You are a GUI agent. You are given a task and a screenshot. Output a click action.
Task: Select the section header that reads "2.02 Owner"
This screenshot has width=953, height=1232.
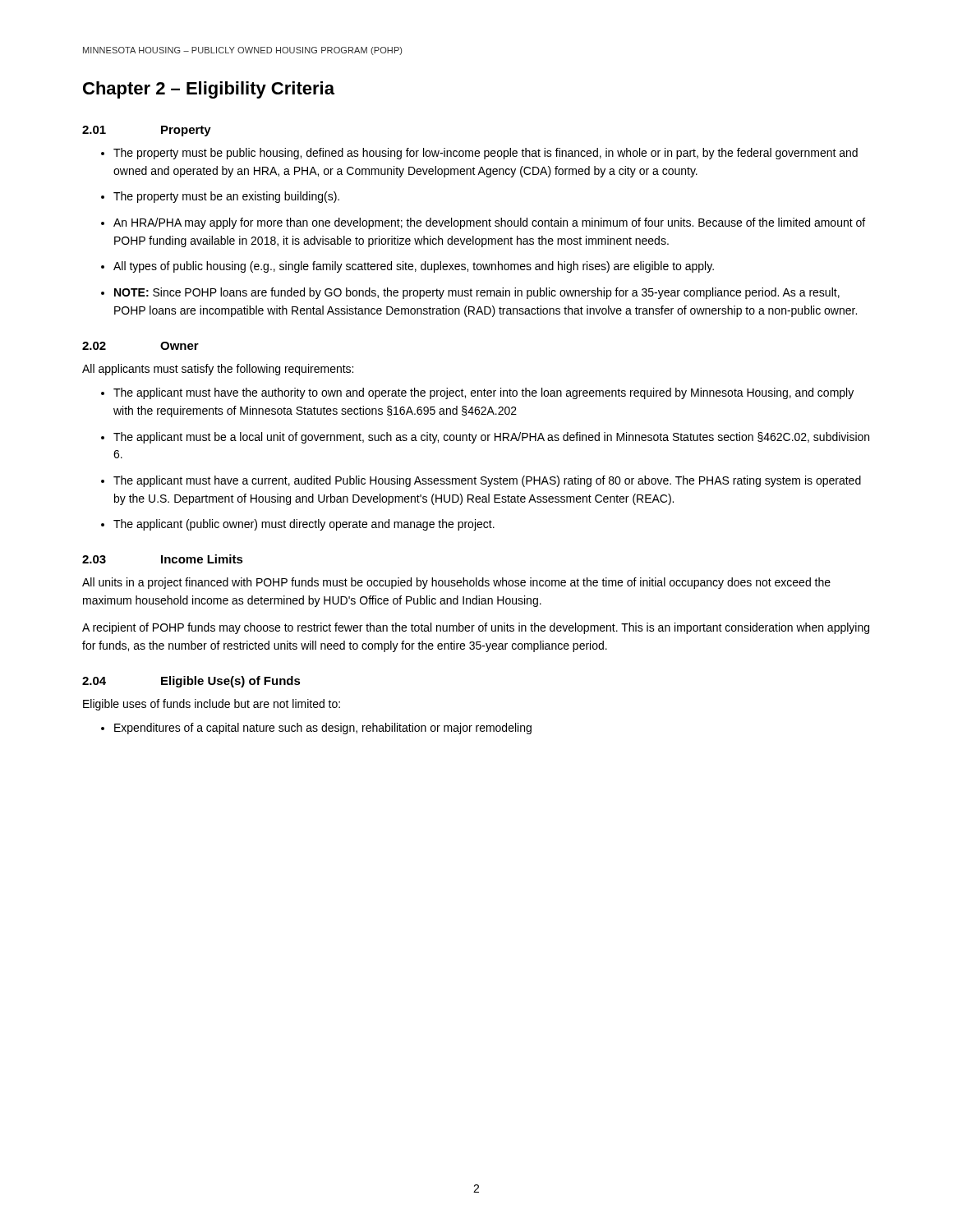99,345
